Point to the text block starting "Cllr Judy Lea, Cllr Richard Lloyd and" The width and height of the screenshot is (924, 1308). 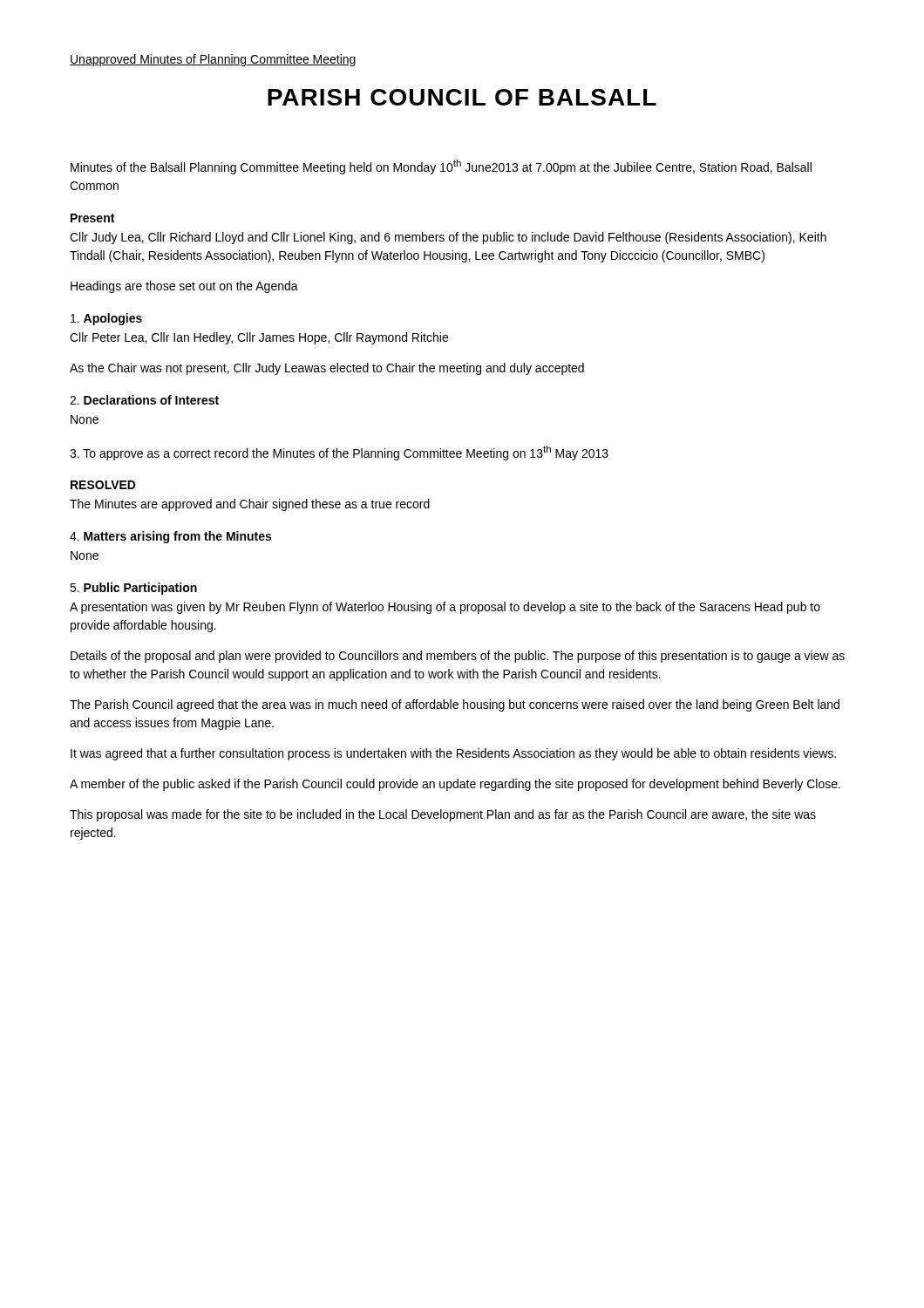(448, 246)
